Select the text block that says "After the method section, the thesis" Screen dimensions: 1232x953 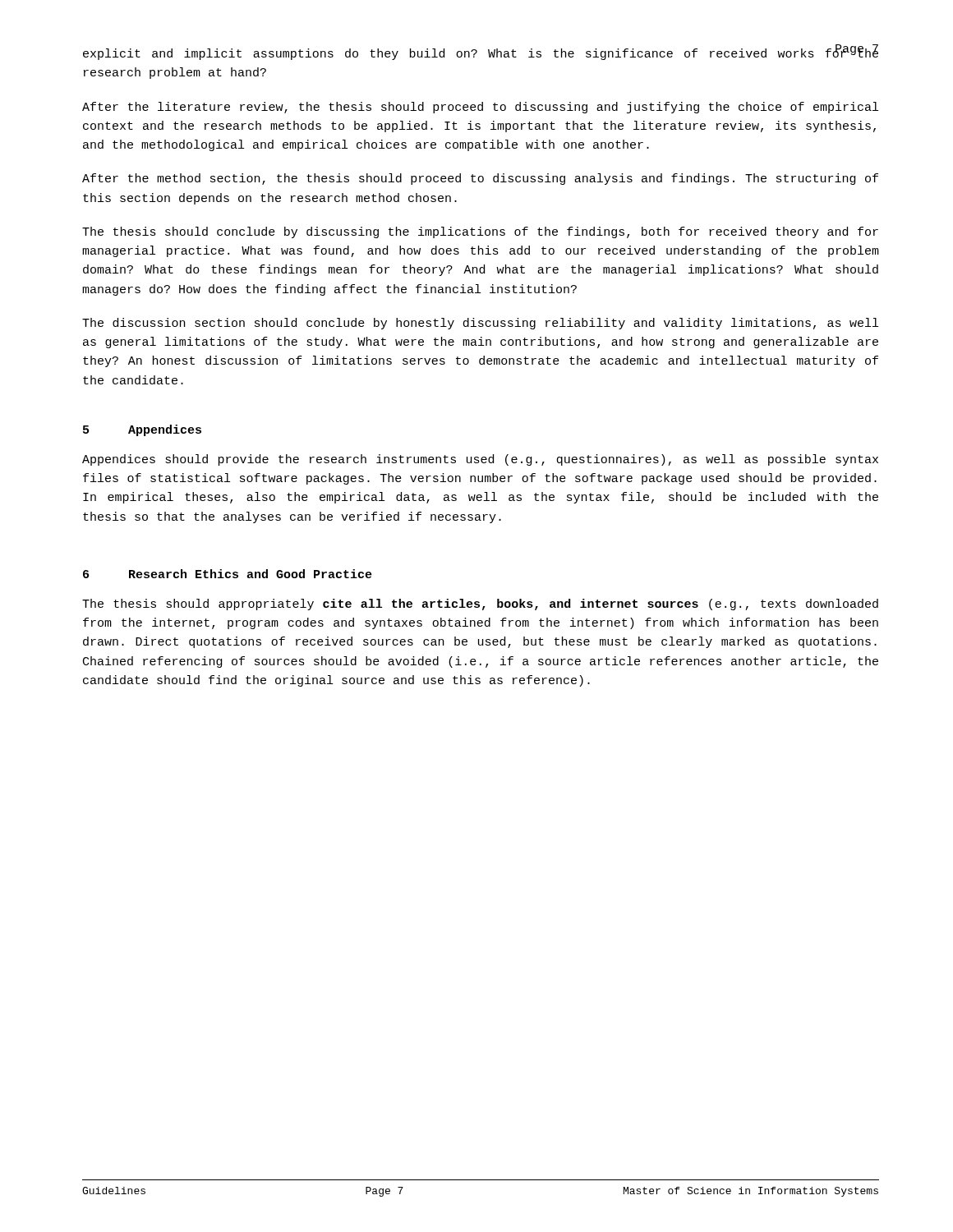coord(481,189)
